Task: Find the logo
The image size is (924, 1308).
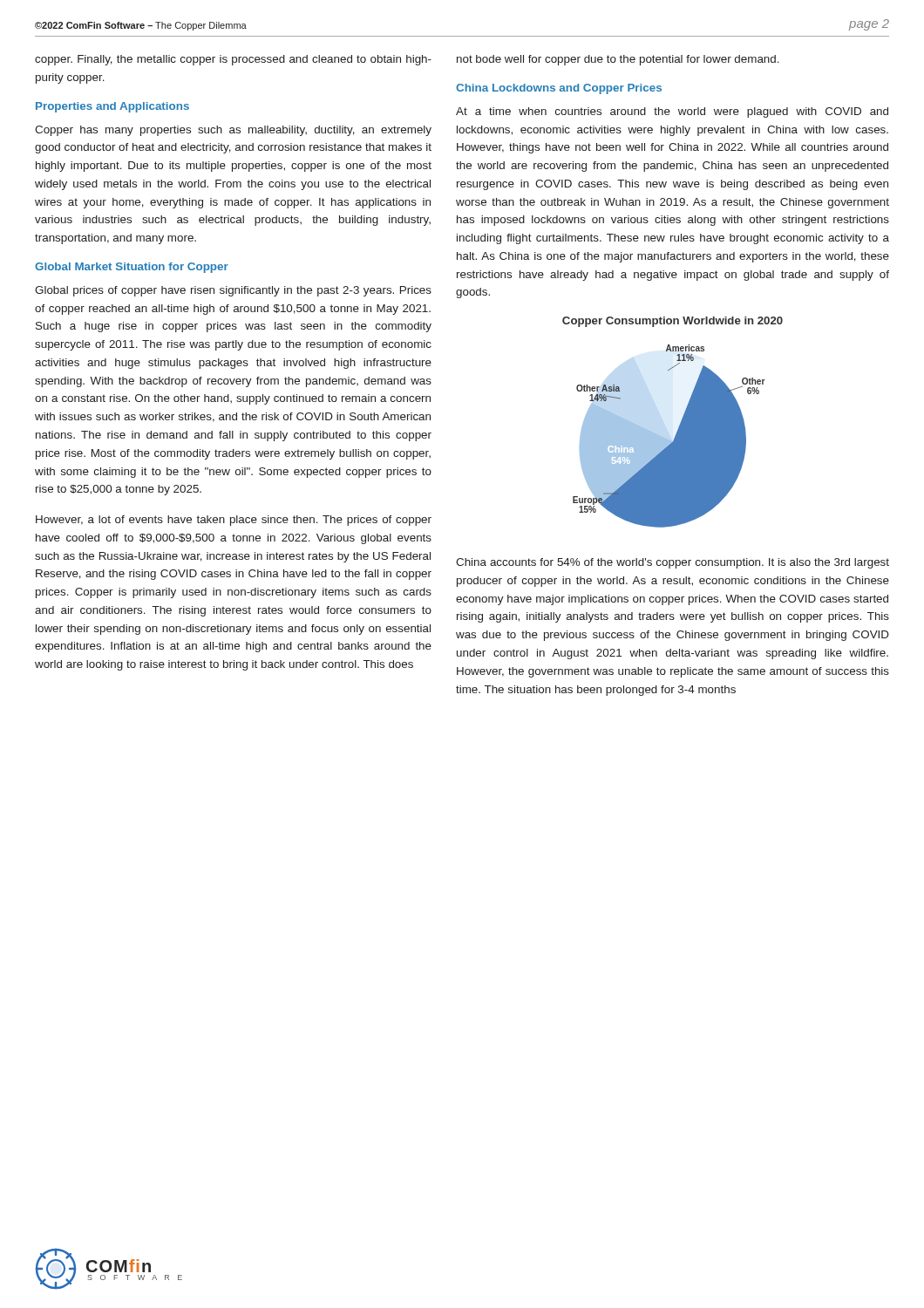Action: tap(110, 1269)
